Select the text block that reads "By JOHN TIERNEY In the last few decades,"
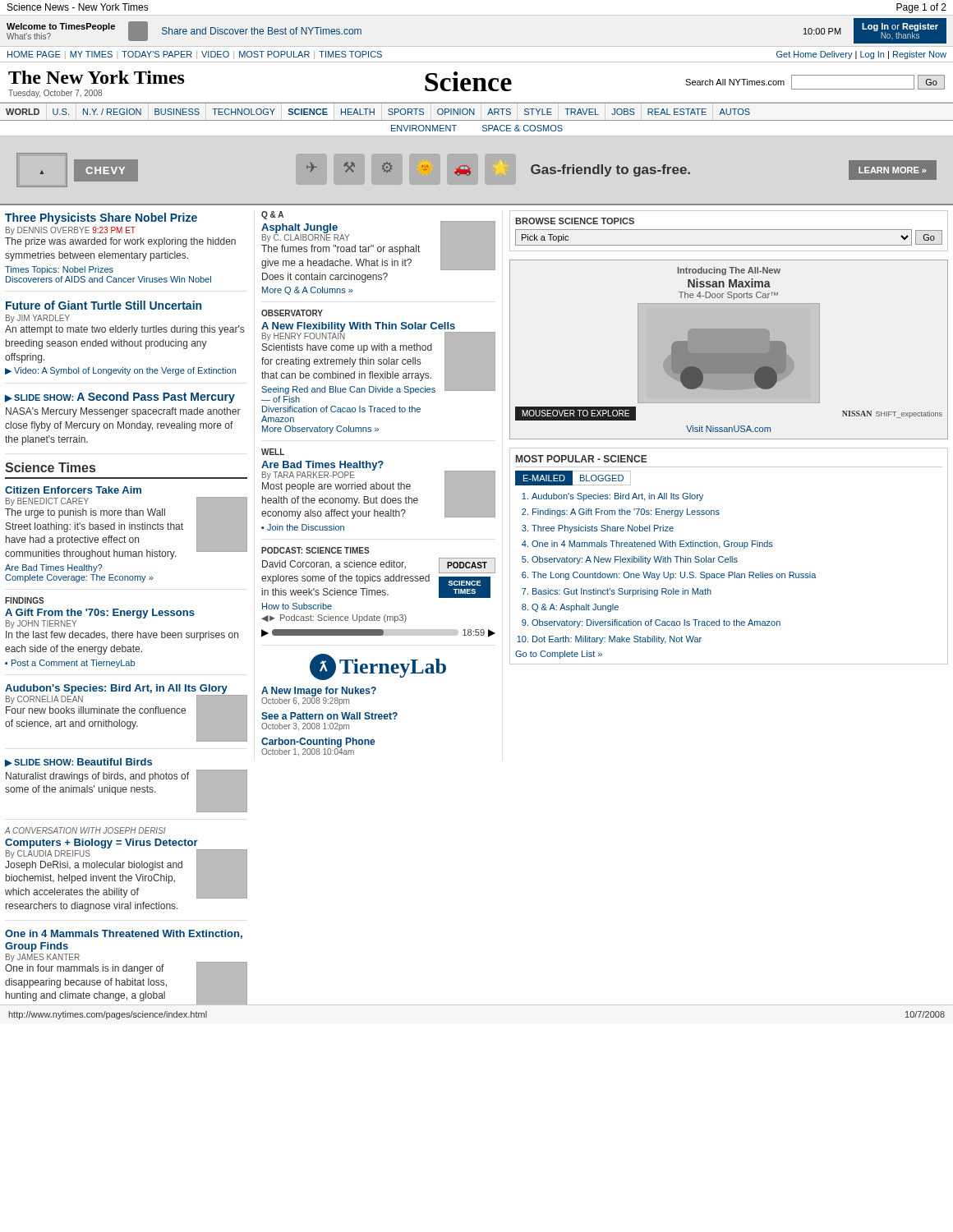 126,643
